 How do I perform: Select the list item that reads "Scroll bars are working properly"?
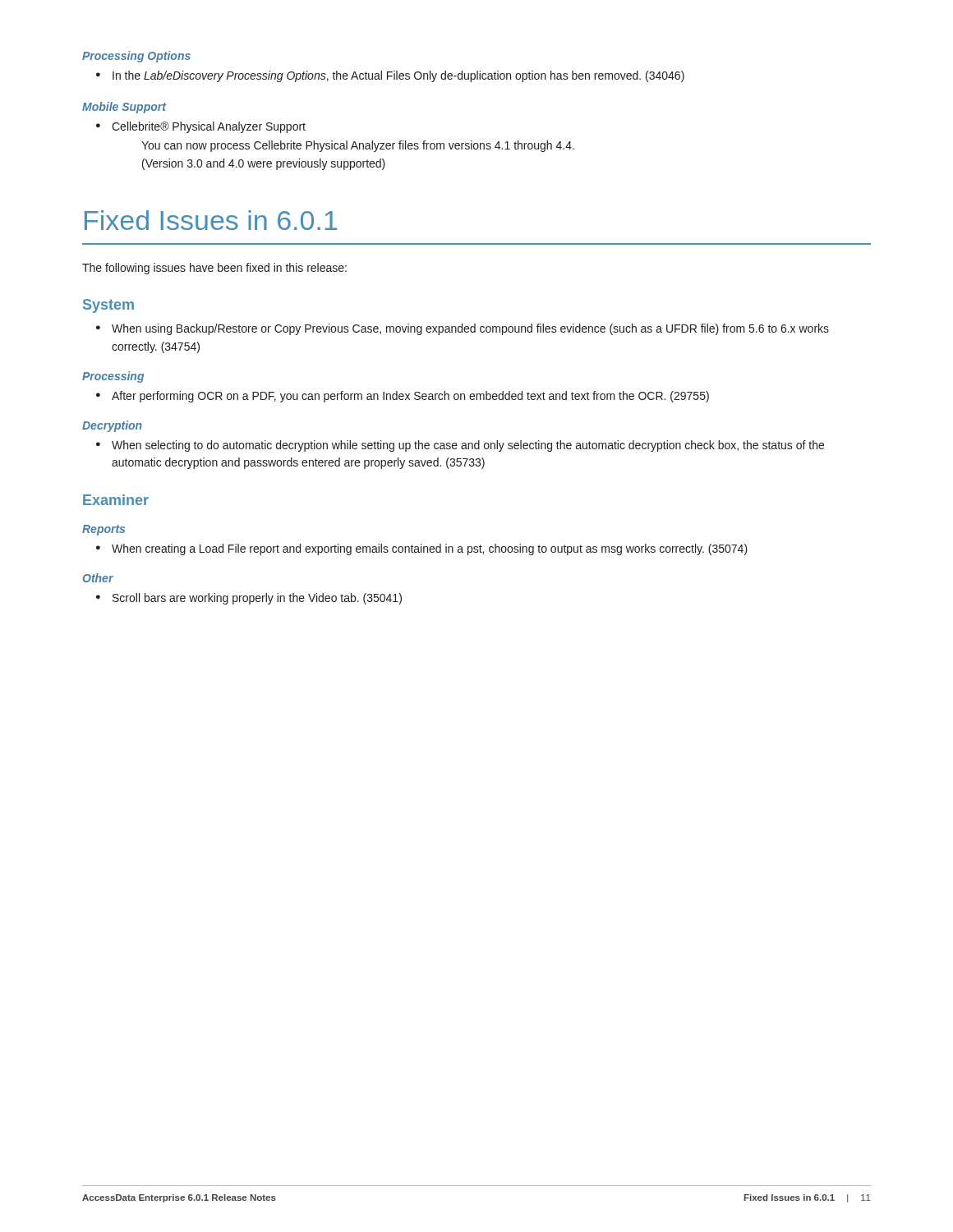257,598
